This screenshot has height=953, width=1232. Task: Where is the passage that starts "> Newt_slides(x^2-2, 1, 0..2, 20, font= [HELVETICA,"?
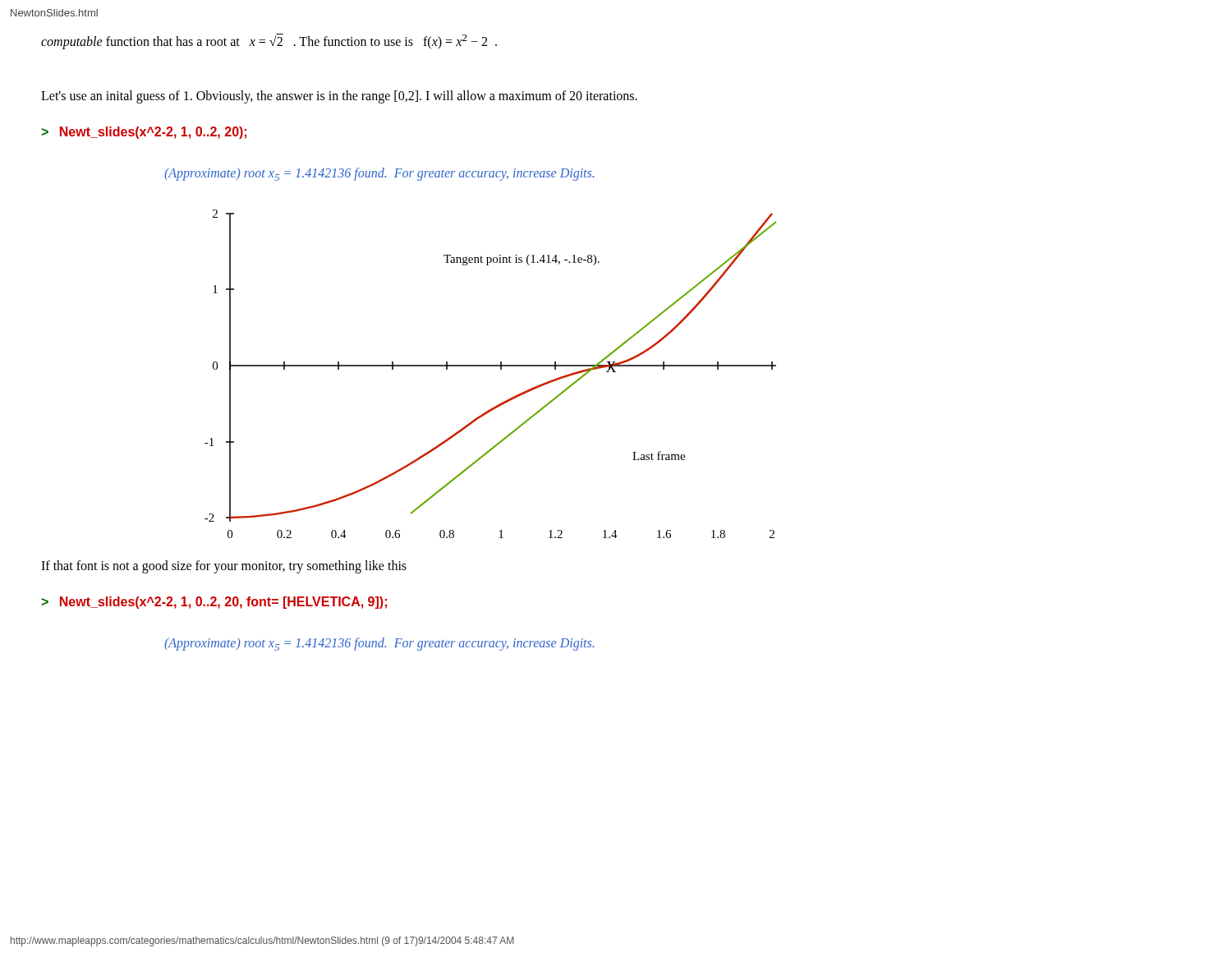(x=215, y=602)
